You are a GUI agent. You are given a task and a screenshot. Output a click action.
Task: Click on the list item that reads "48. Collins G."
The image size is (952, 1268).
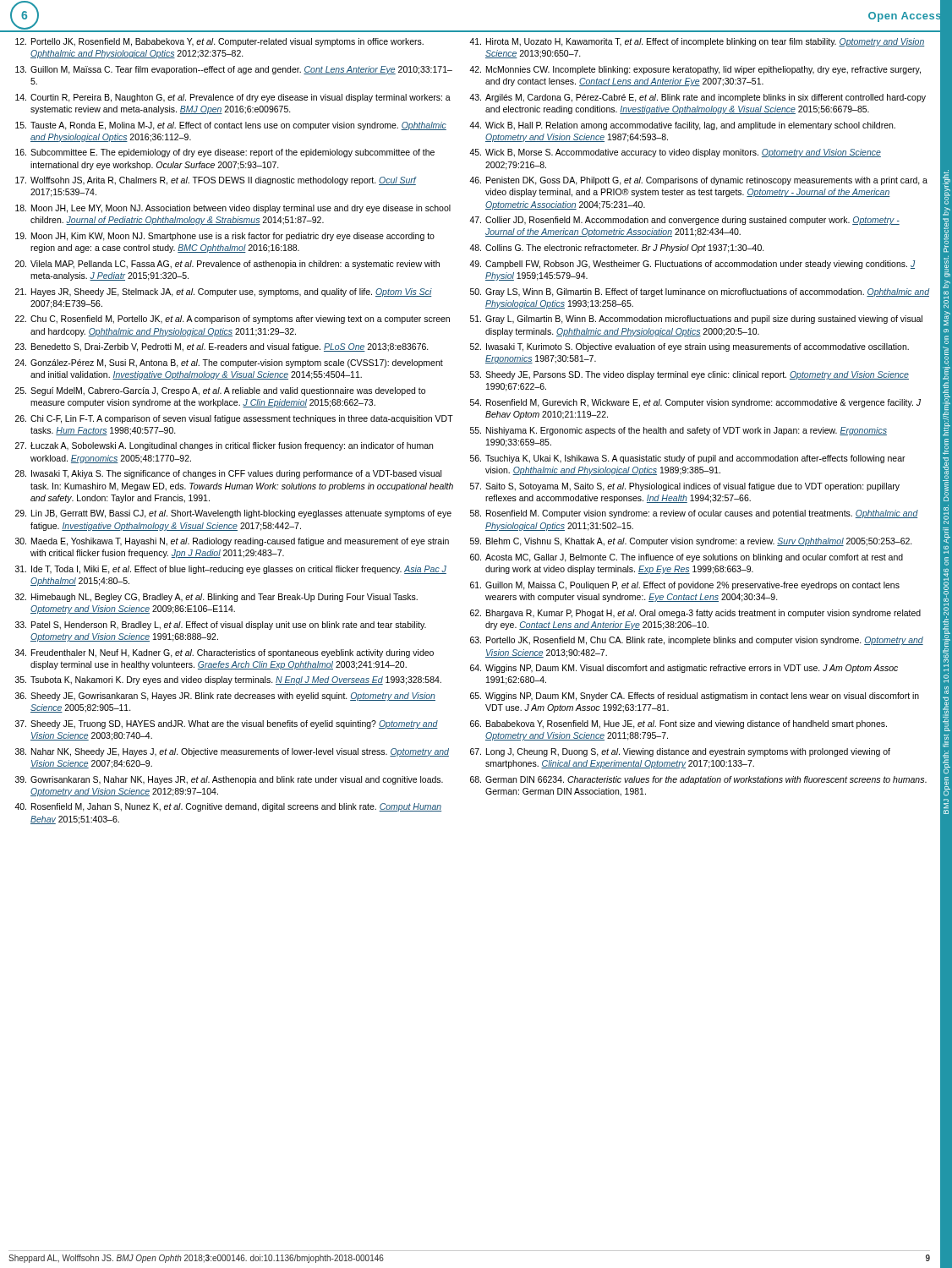(x=697, y=248)
